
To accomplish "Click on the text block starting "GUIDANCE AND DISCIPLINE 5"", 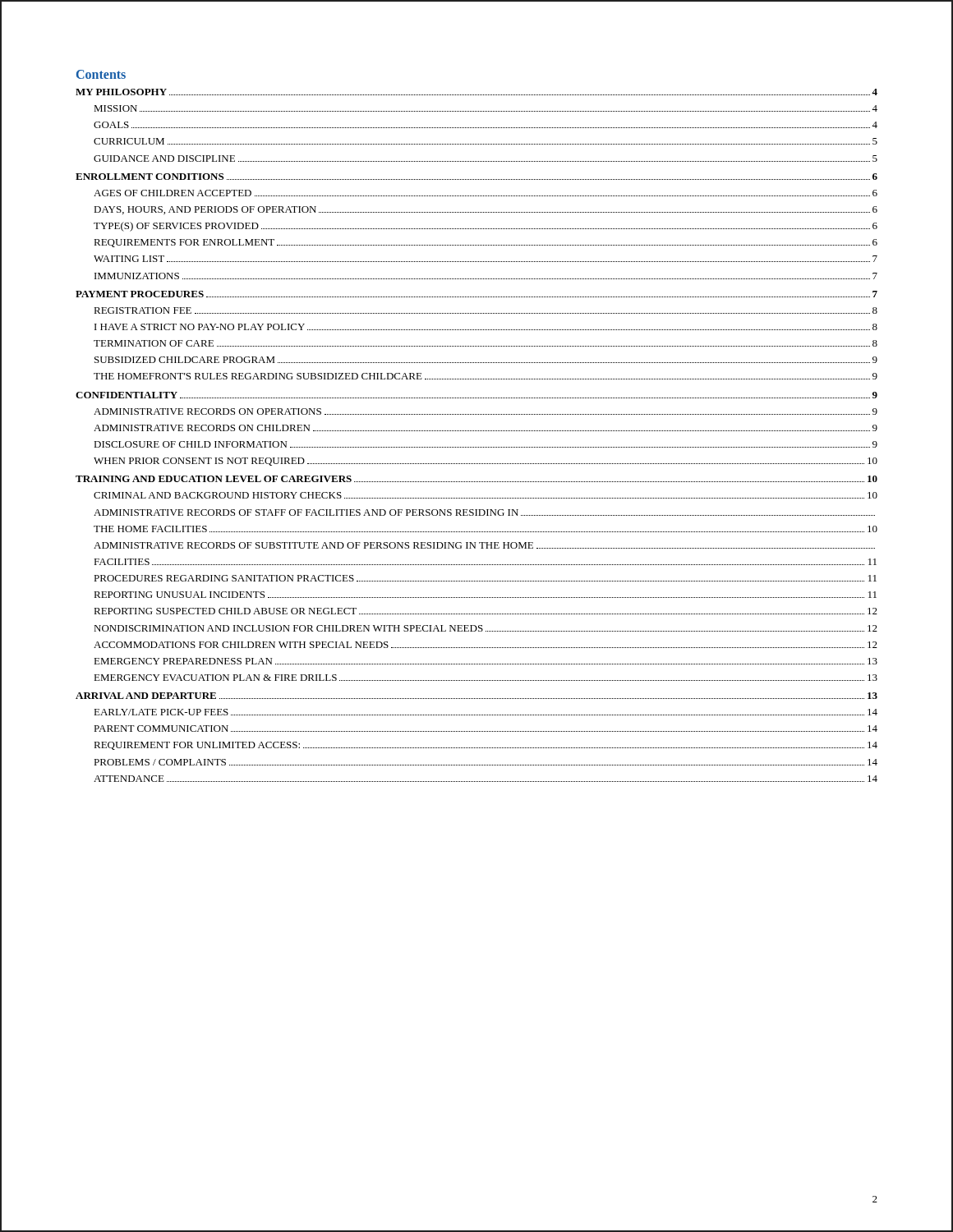I will [x=486, y=158].
